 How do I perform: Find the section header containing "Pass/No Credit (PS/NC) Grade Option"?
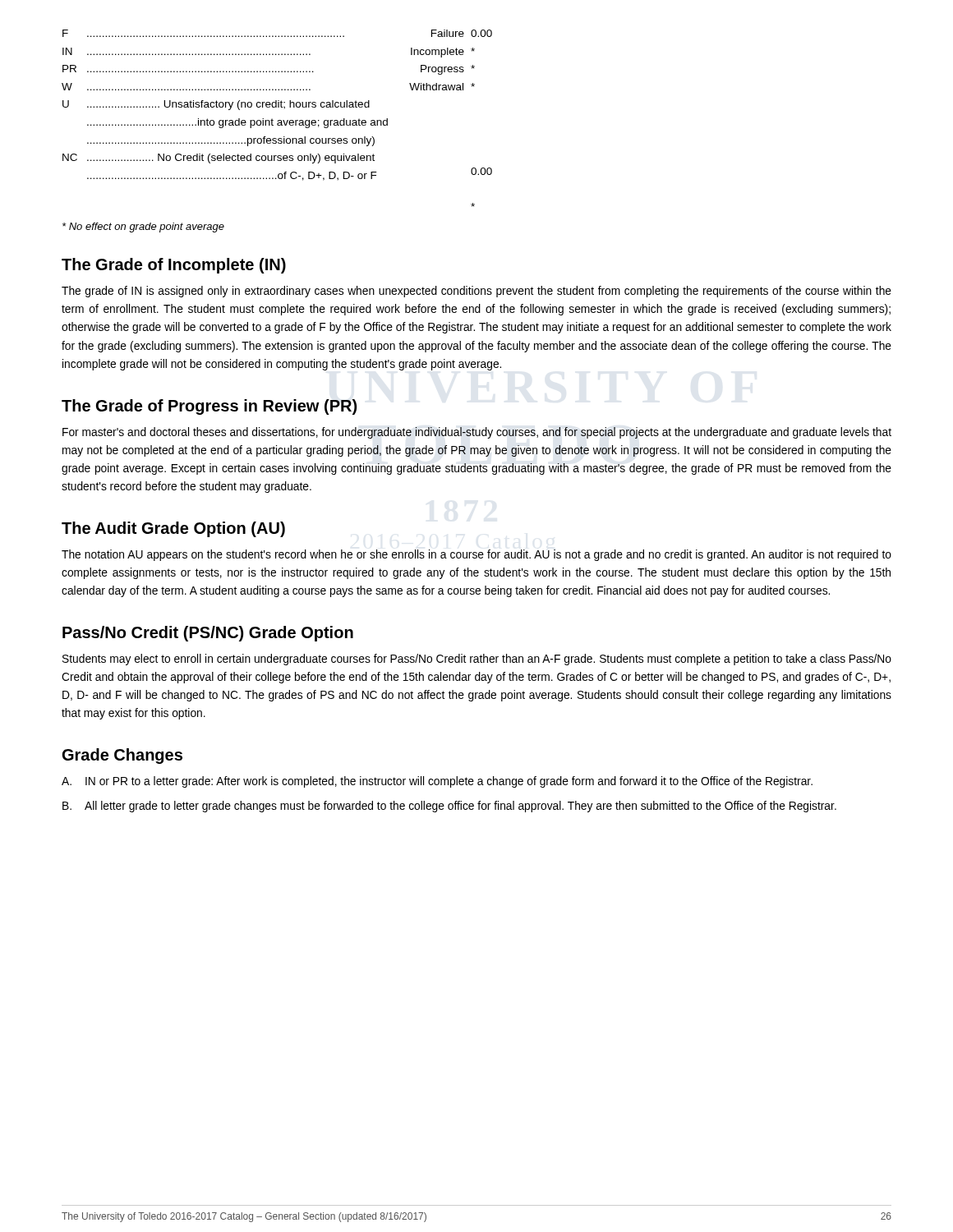coord(208,633)
